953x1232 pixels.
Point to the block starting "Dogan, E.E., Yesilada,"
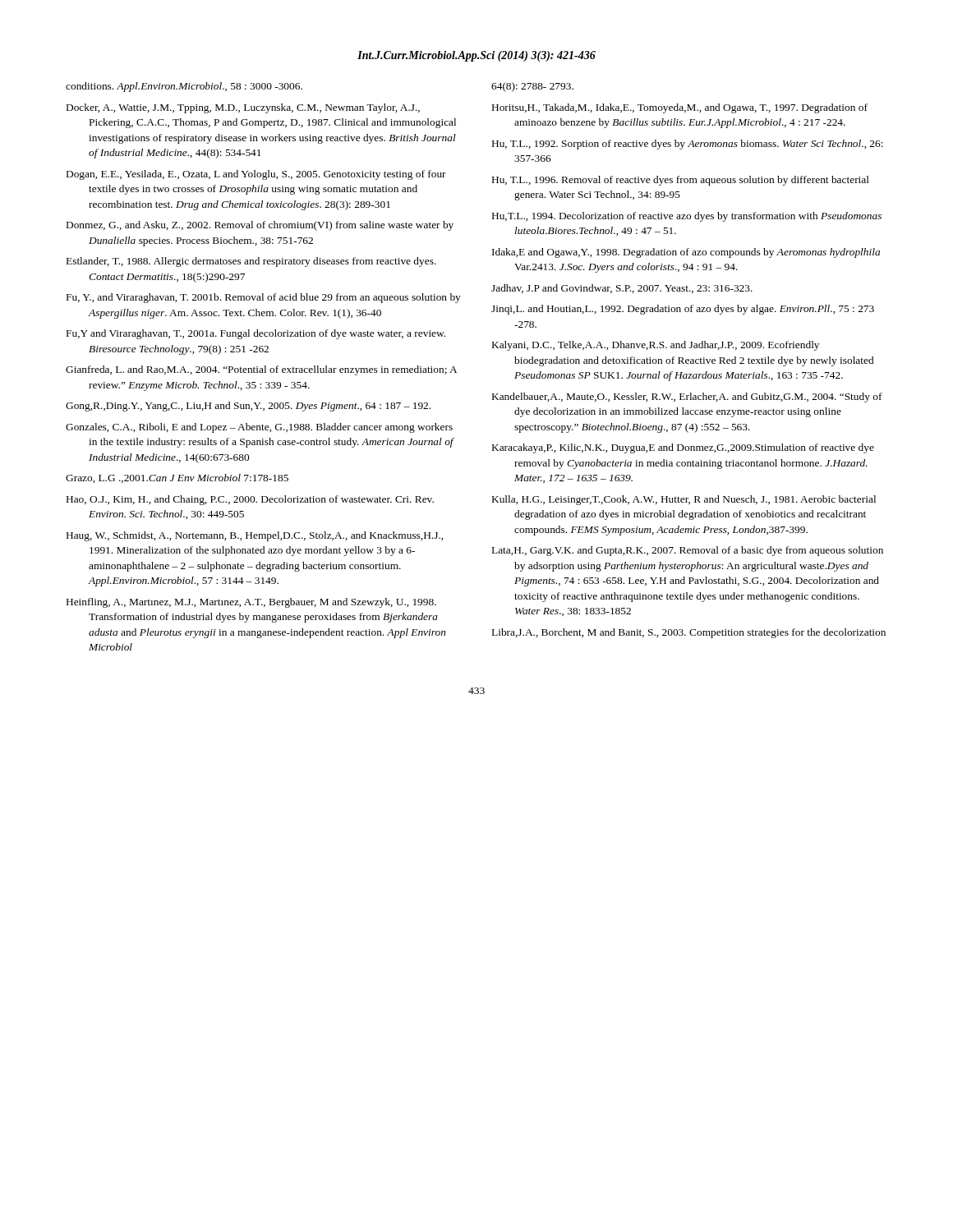point(256,188)
